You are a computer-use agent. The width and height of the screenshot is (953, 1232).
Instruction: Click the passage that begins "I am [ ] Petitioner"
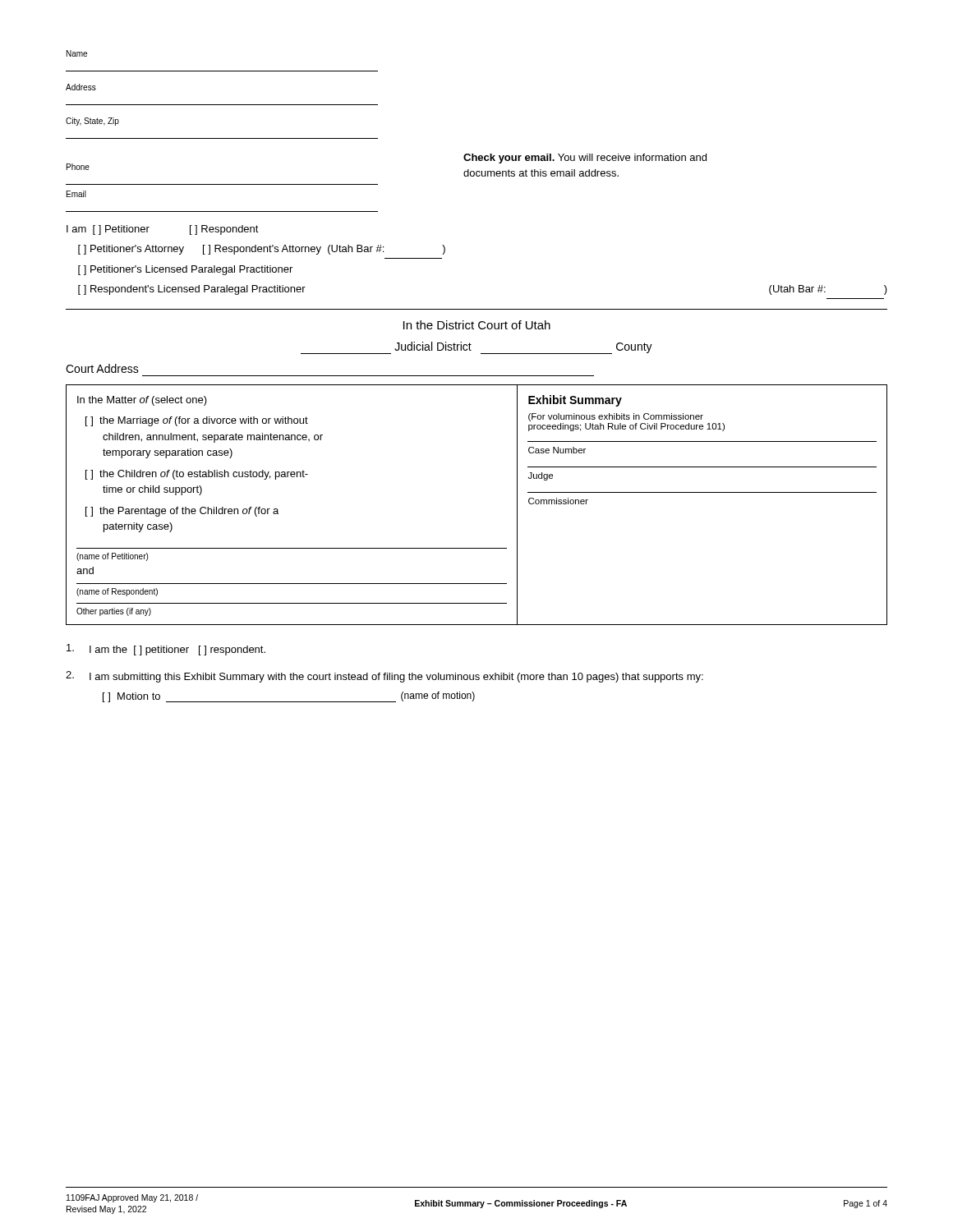pos(108,230)
